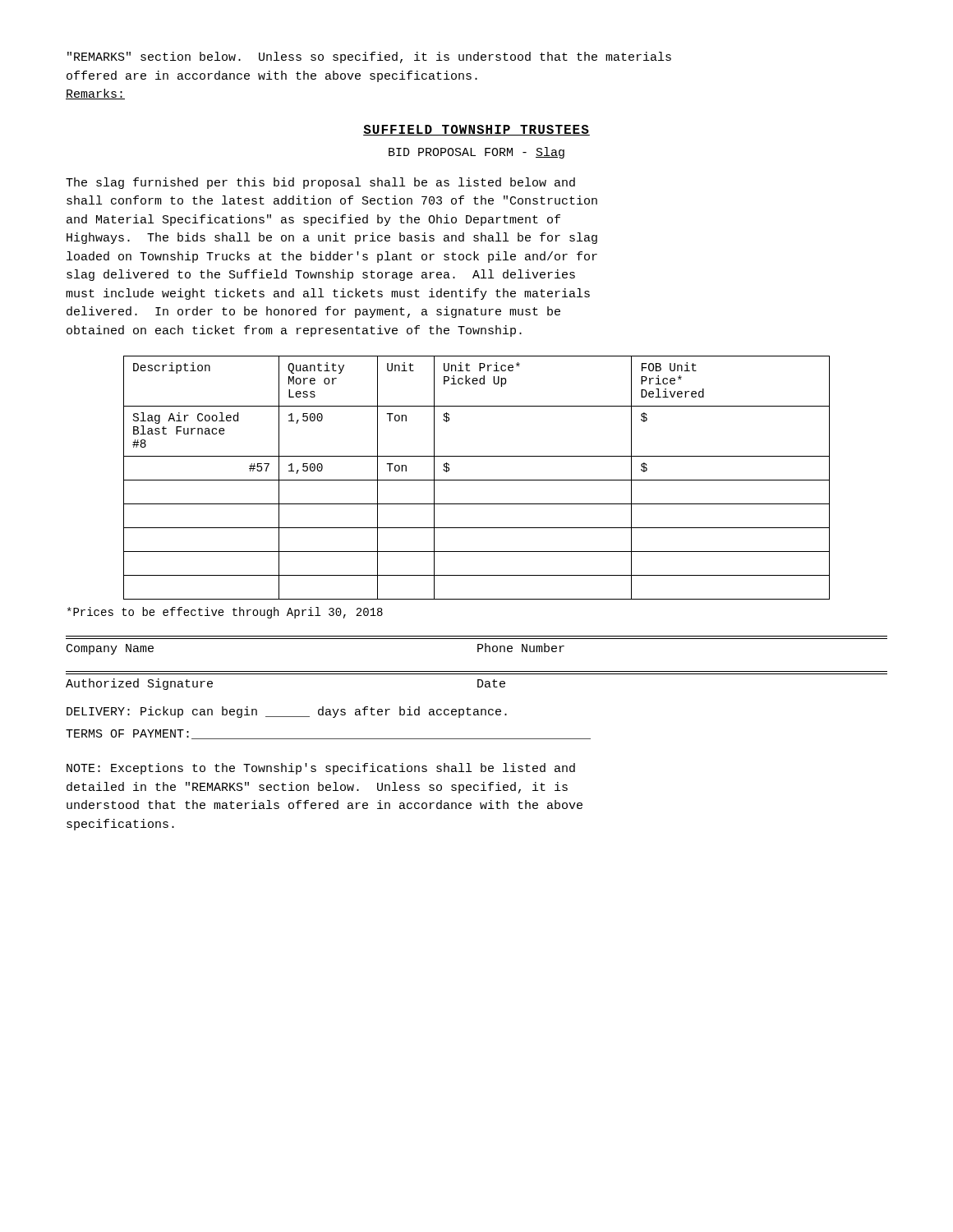The image size is (953, 1232).
Task: Navigate to the text block starting "The slag furnished per this bid proposal"
Action: coord(332,257)
